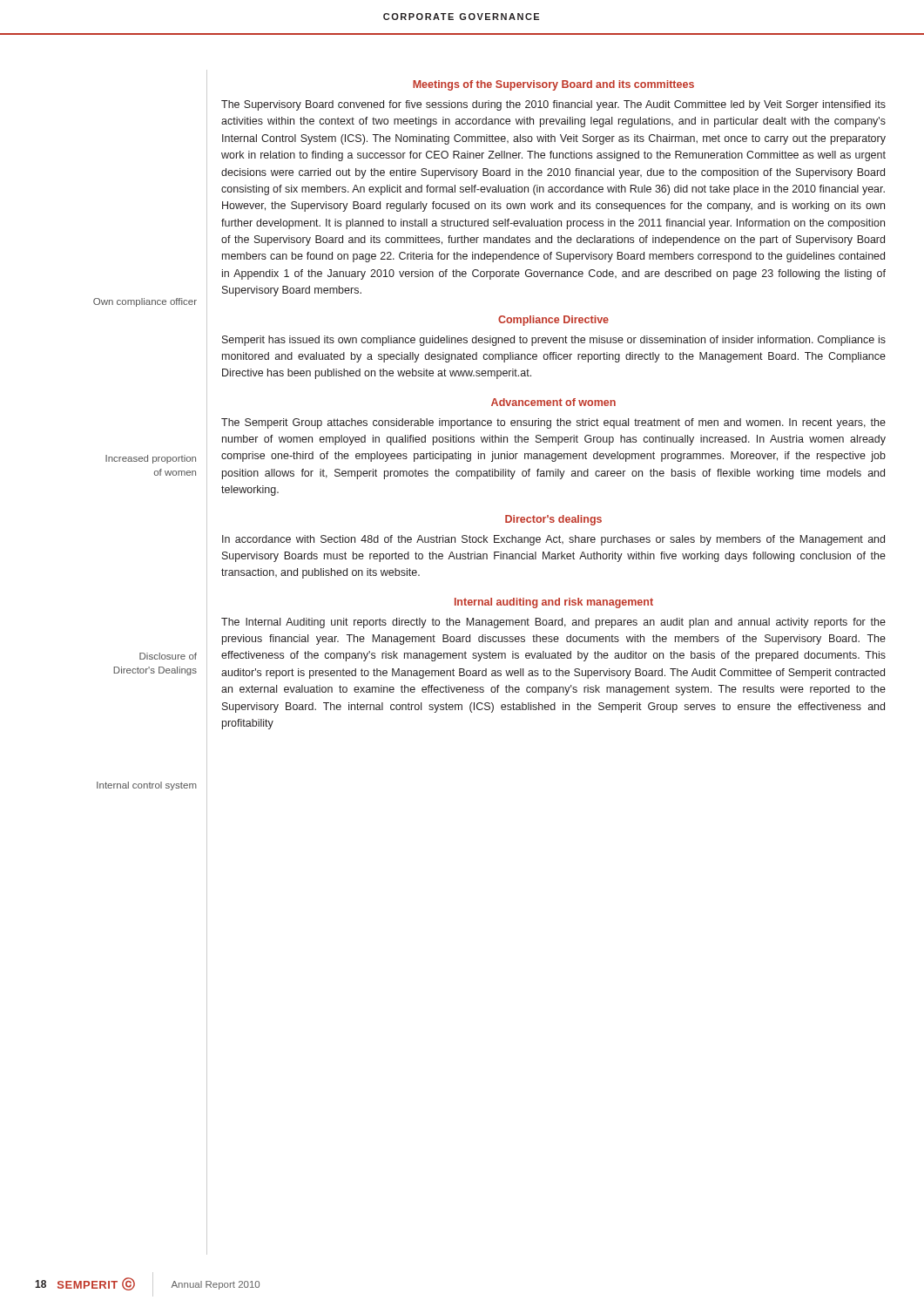Find "Director's dealings" on this page
Viewport: 924px width, 1307px height.
553,519
